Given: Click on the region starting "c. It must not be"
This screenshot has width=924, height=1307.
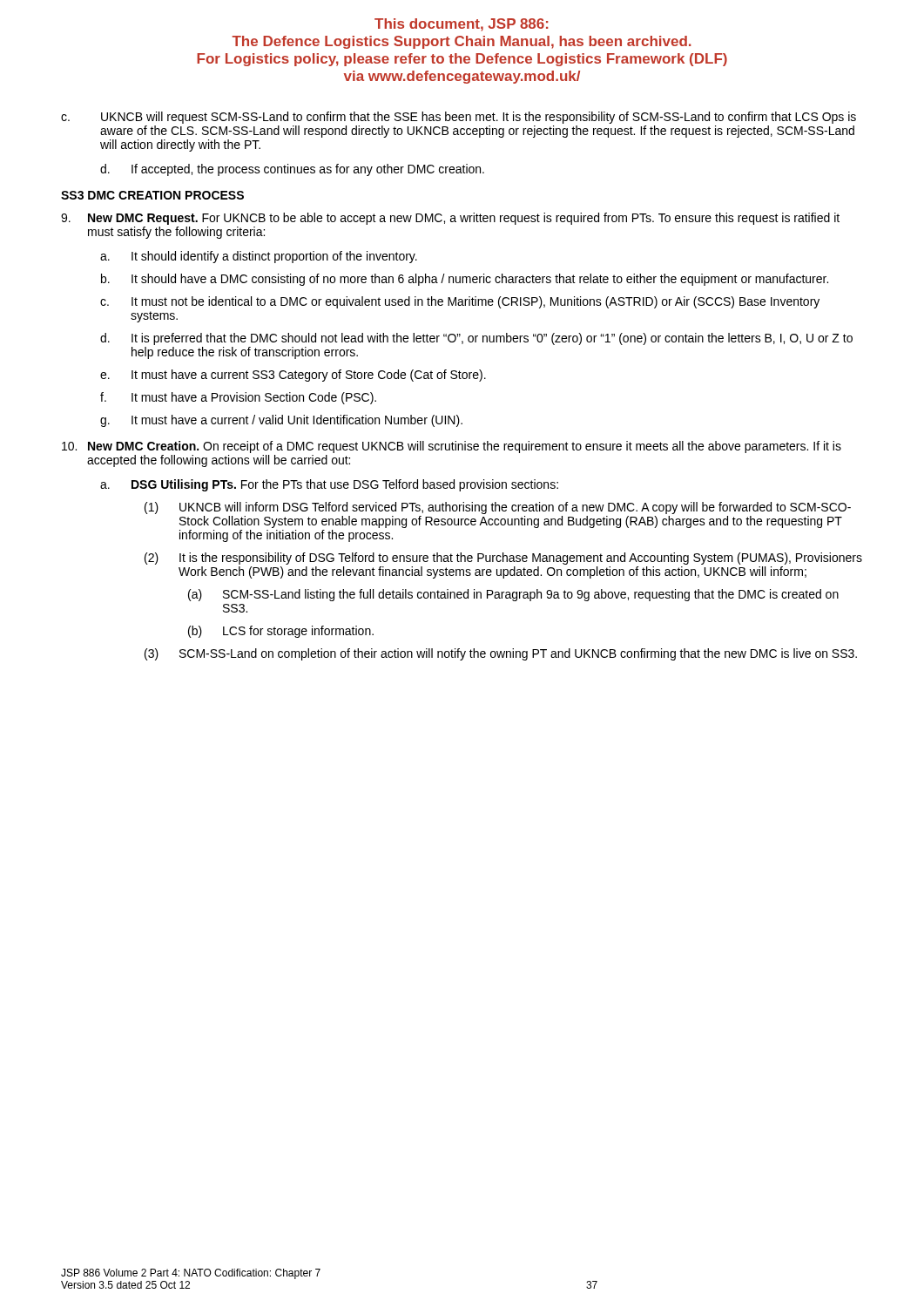Looking at the screenshot, I should [482, 308].
